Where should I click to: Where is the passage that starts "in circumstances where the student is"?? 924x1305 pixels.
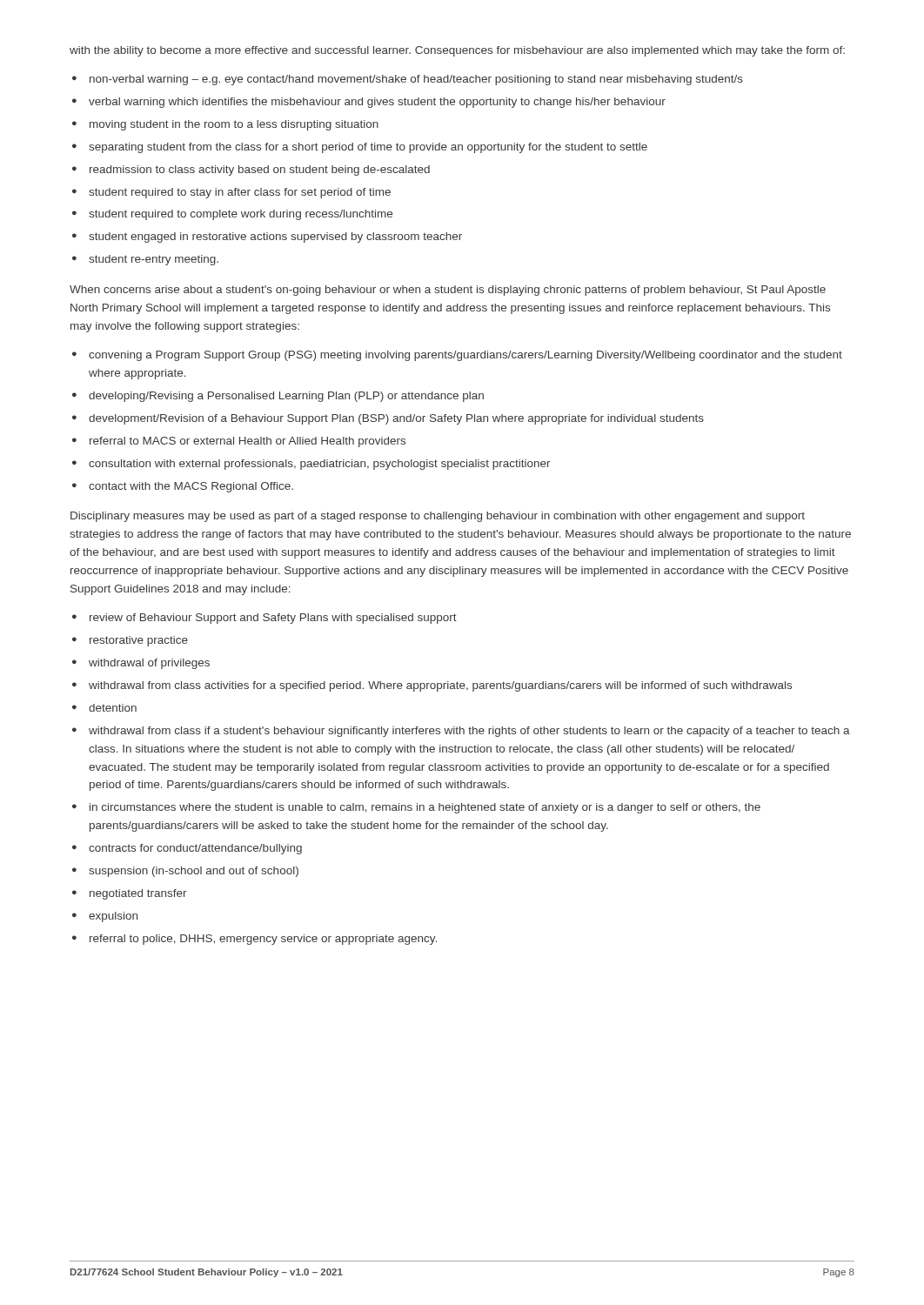425,816
